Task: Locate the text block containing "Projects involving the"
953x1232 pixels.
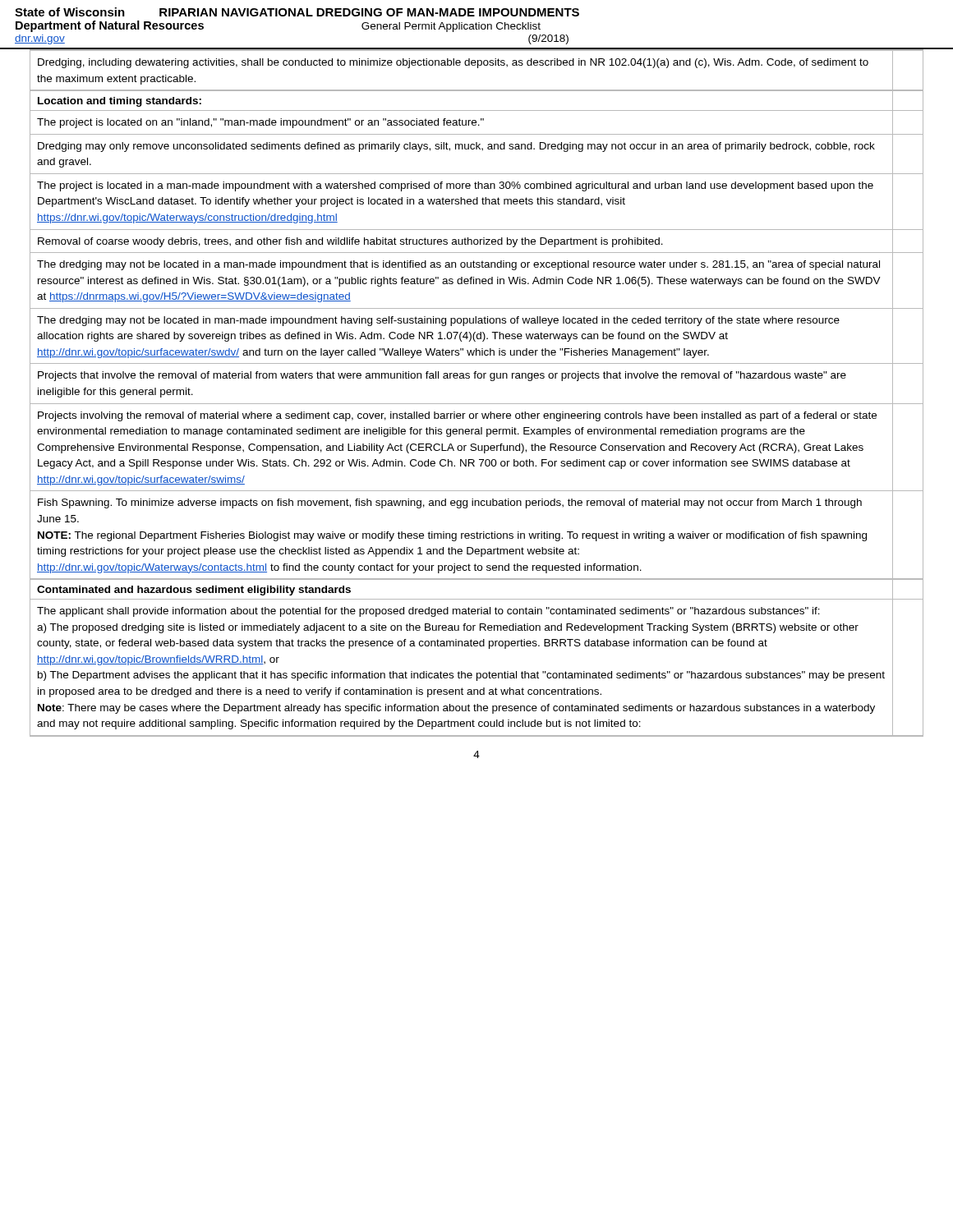Action: tap(476, 447)
